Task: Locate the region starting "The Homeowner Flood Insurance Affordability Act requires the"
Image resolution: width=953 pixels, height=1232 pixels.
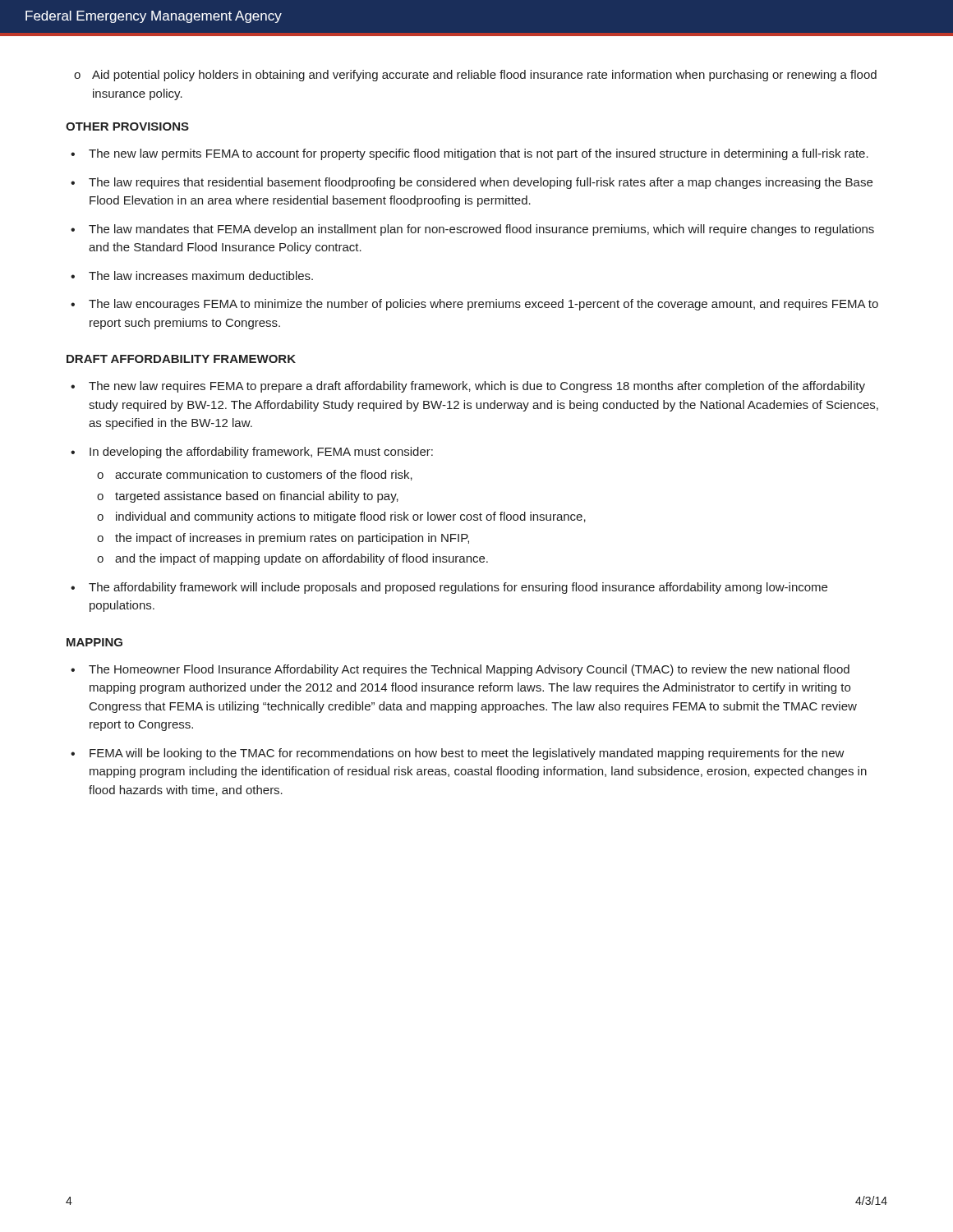Action: point(476,697)
